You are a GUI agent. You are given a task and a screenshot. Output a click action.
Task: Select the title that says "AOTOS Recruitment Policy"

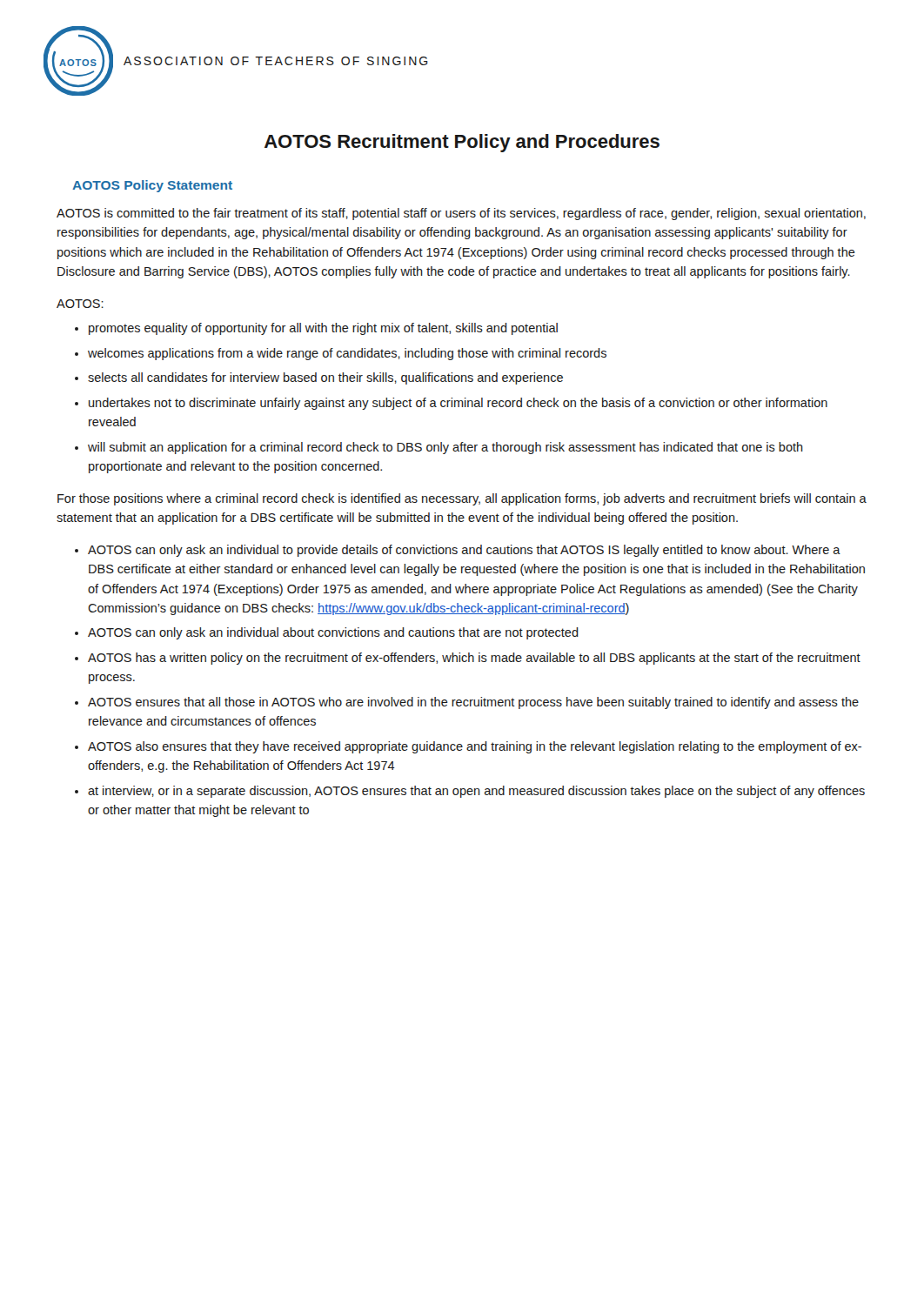pyautogui.click(x=462, y=141)
